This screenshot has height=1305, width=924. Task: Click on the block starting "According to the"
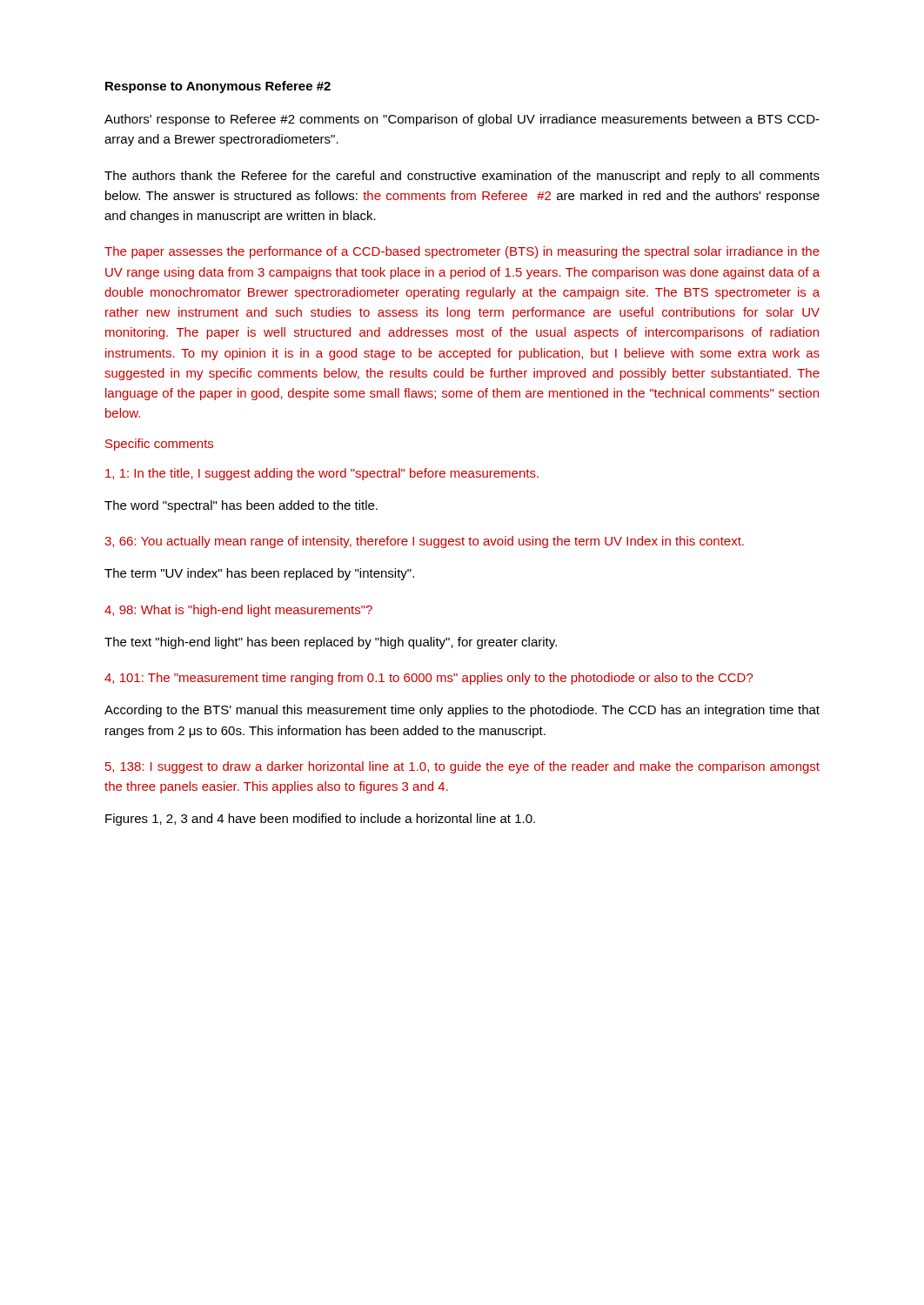[x=462, y=720]
